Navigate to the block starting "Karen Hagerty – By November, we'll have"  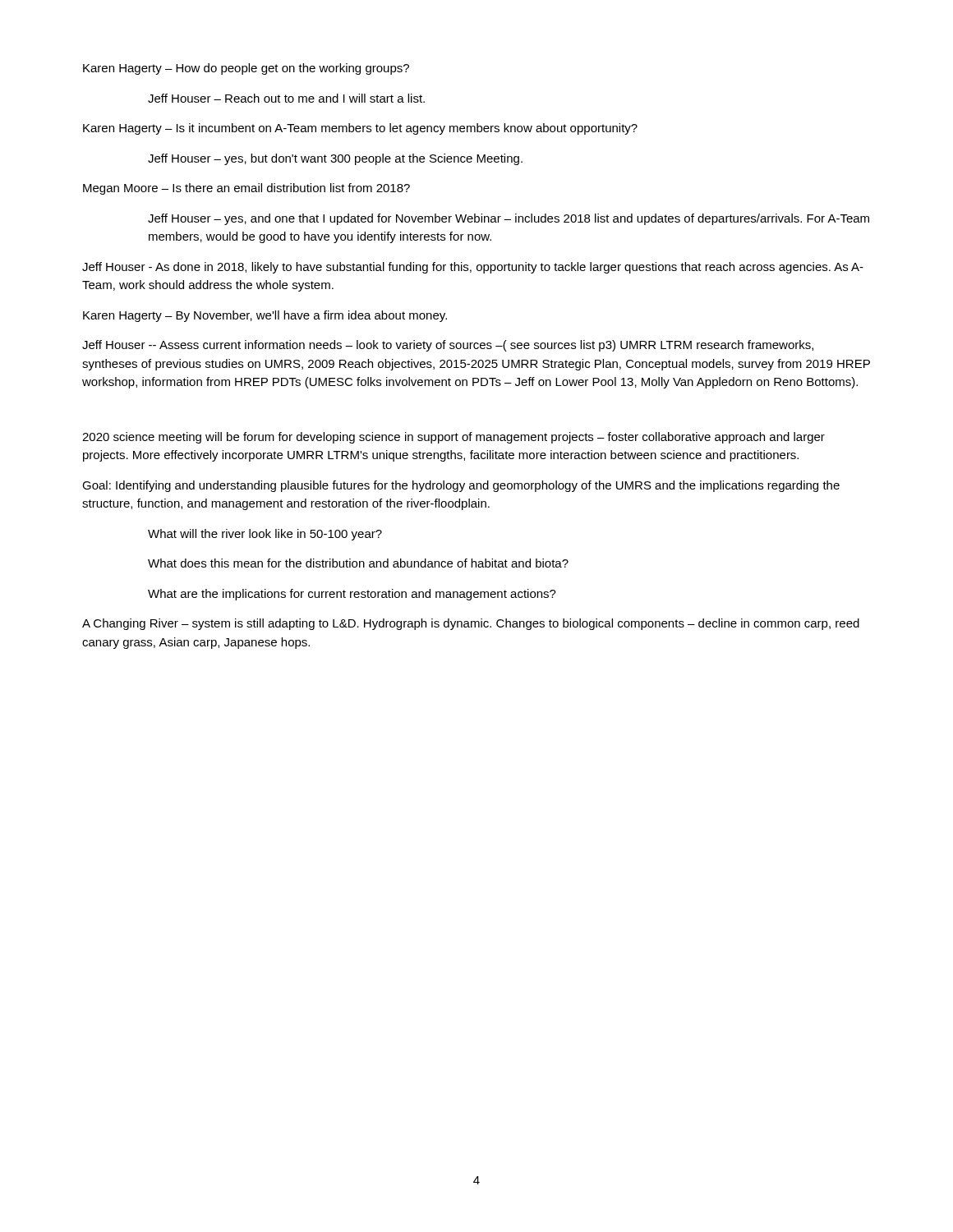[265, 315]
